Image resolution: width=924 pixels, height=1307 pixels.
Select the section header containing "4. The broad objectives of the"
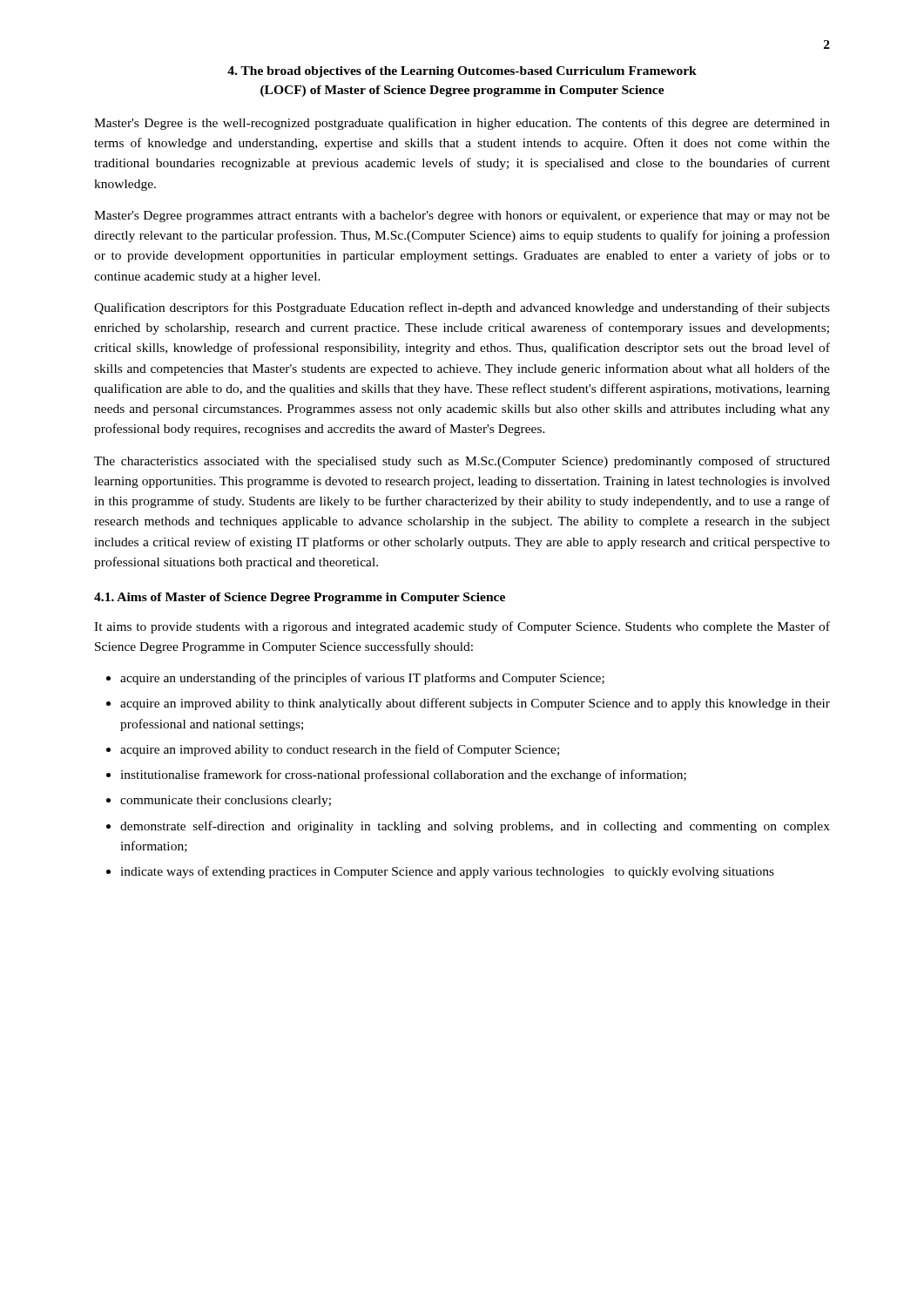pos(462,80)
